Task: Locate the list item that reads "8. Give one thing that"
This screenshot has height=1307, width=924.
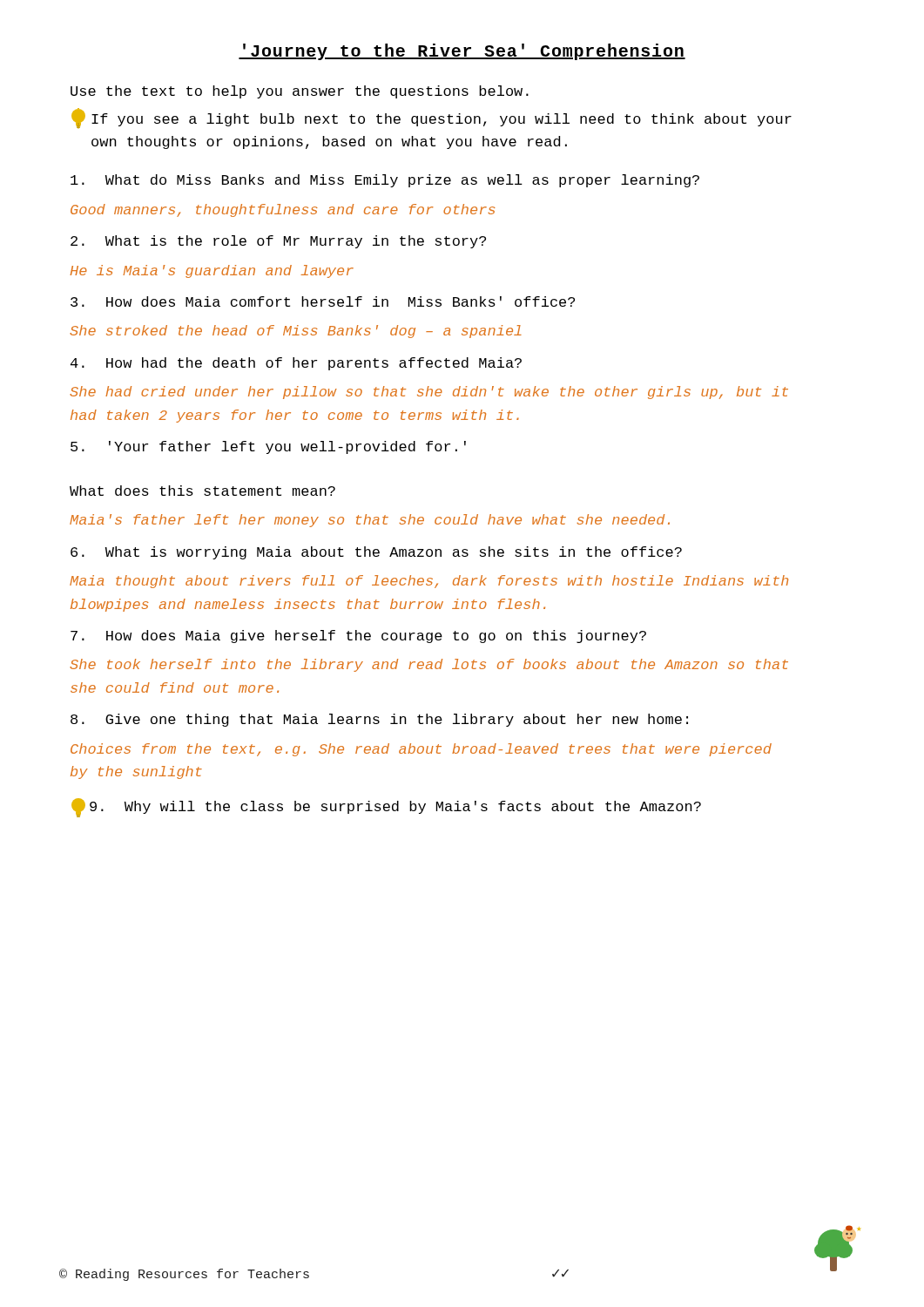Action: [381, 720]
